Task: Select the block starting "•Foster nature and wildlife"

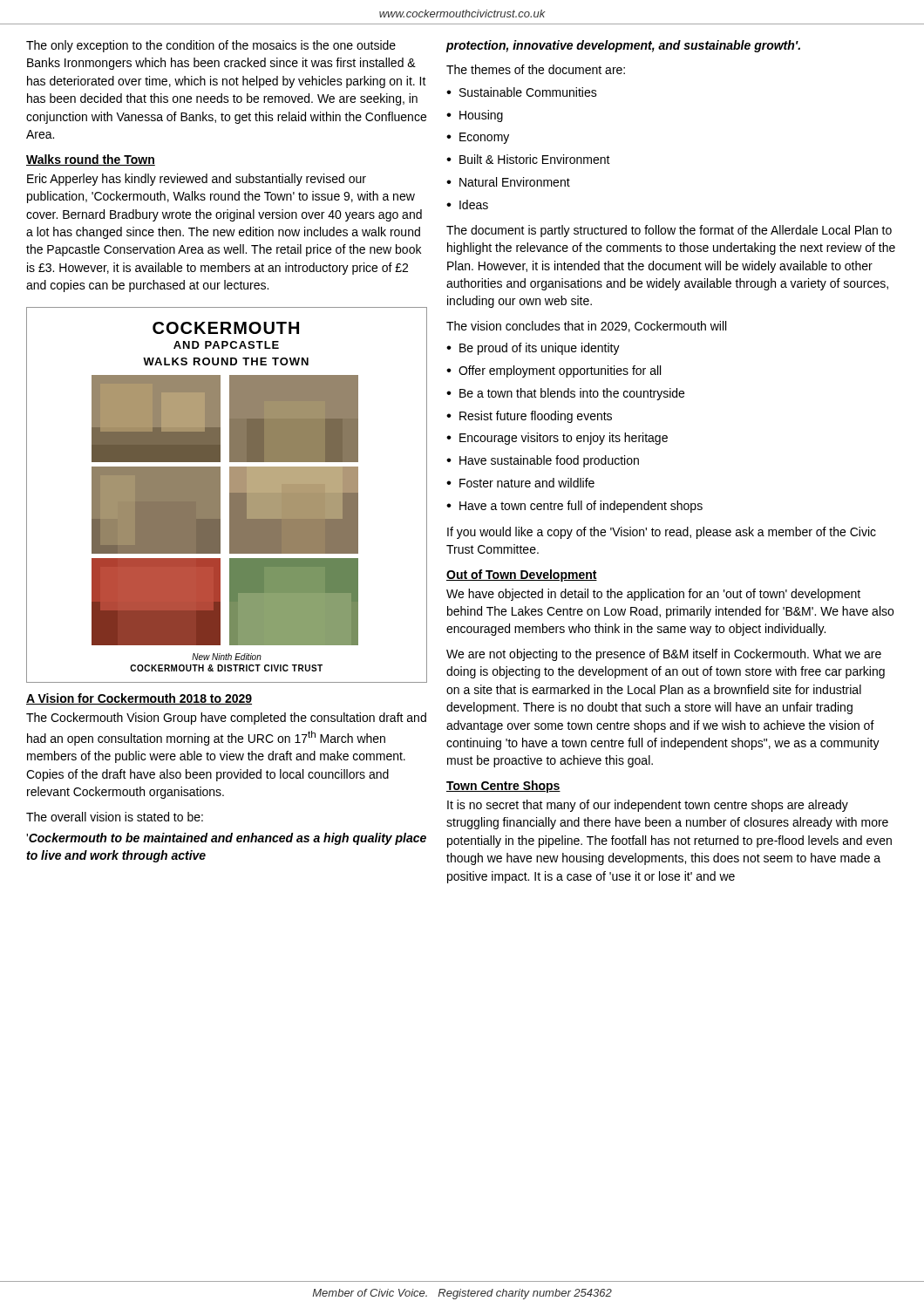Action: tap(521, 483)
